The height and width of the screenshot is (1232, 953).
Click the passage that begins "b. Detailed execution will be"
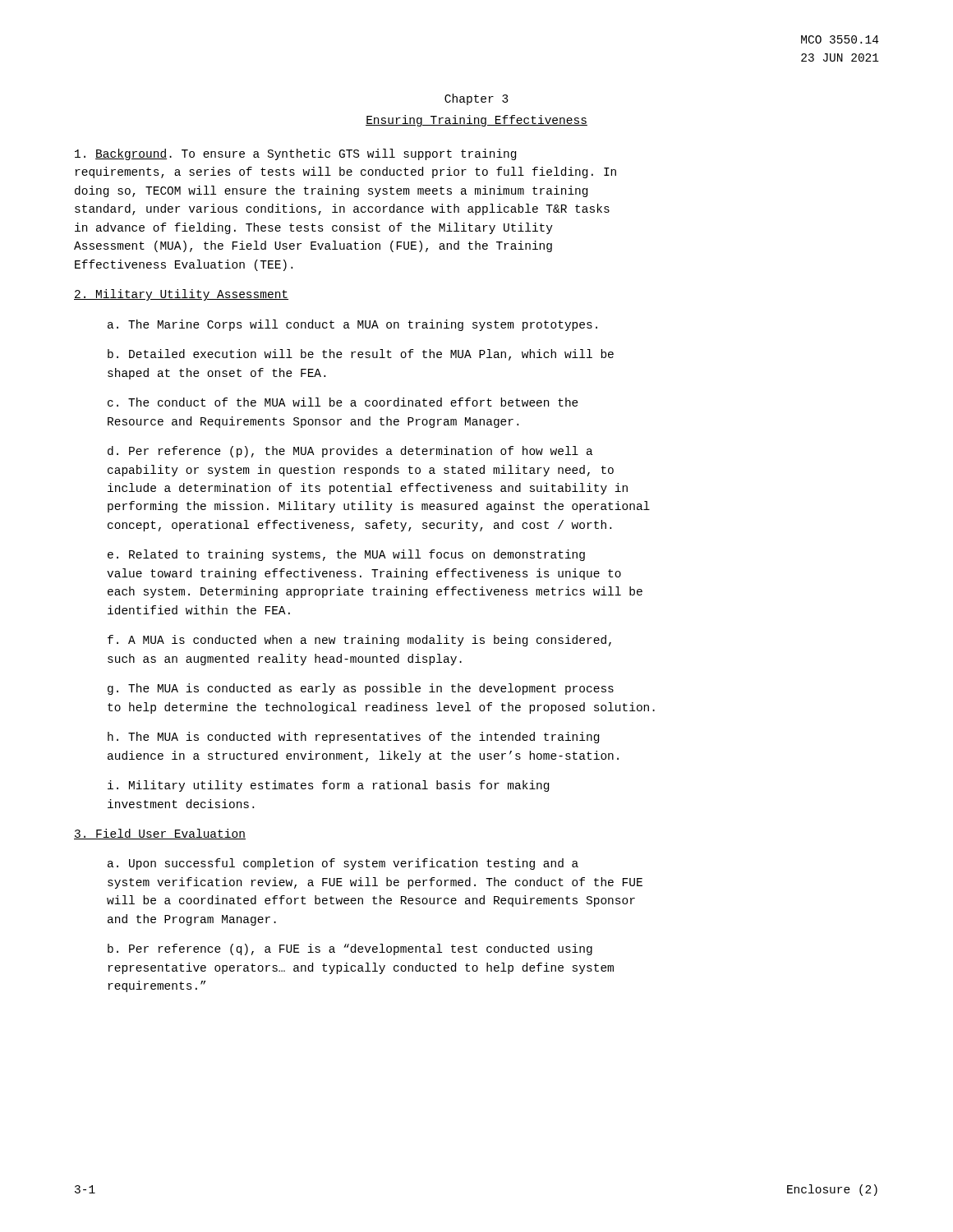point(361,364)
